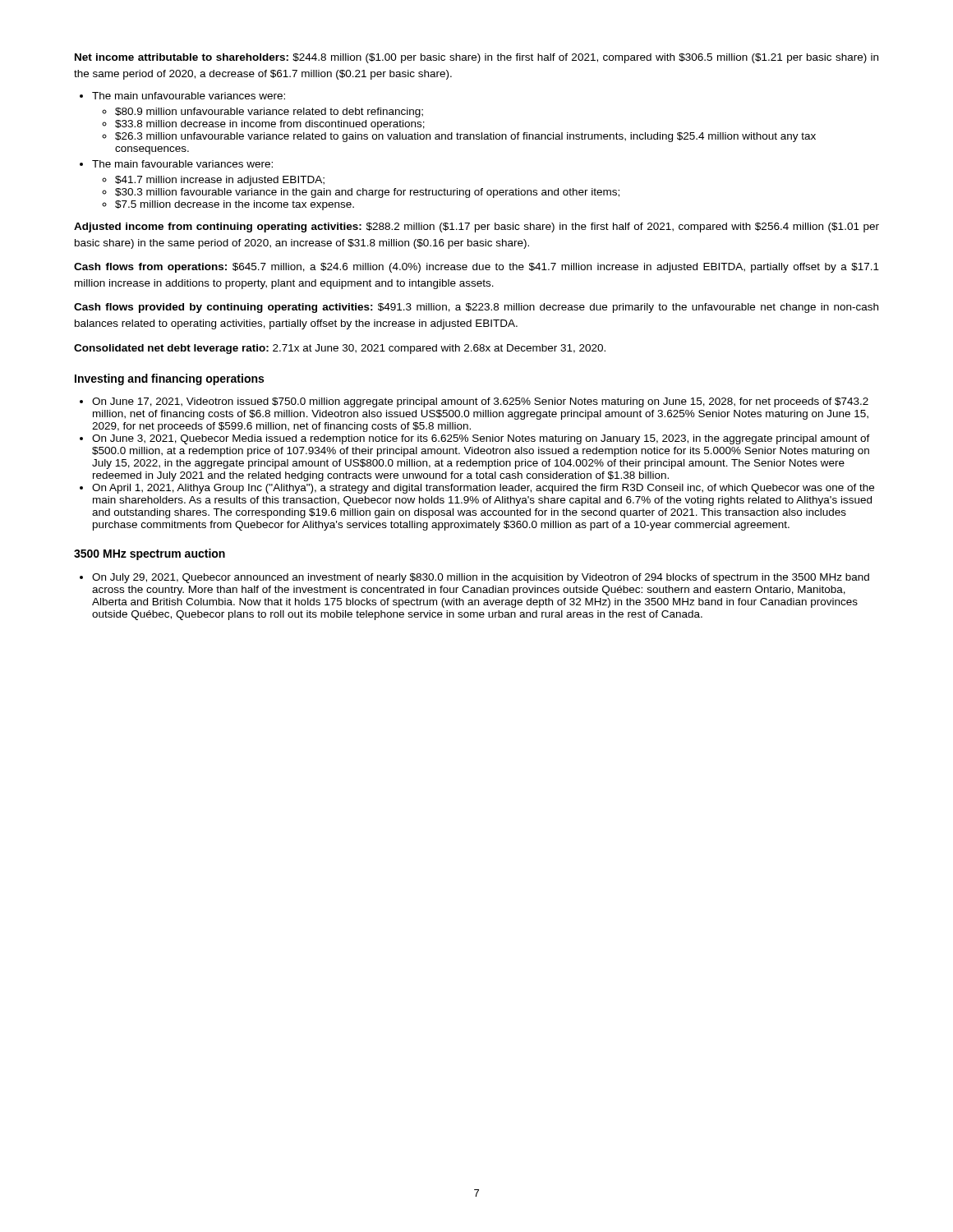Navigate to the text starting "On April 1, 2021, Alithya"

coord(486,506)
